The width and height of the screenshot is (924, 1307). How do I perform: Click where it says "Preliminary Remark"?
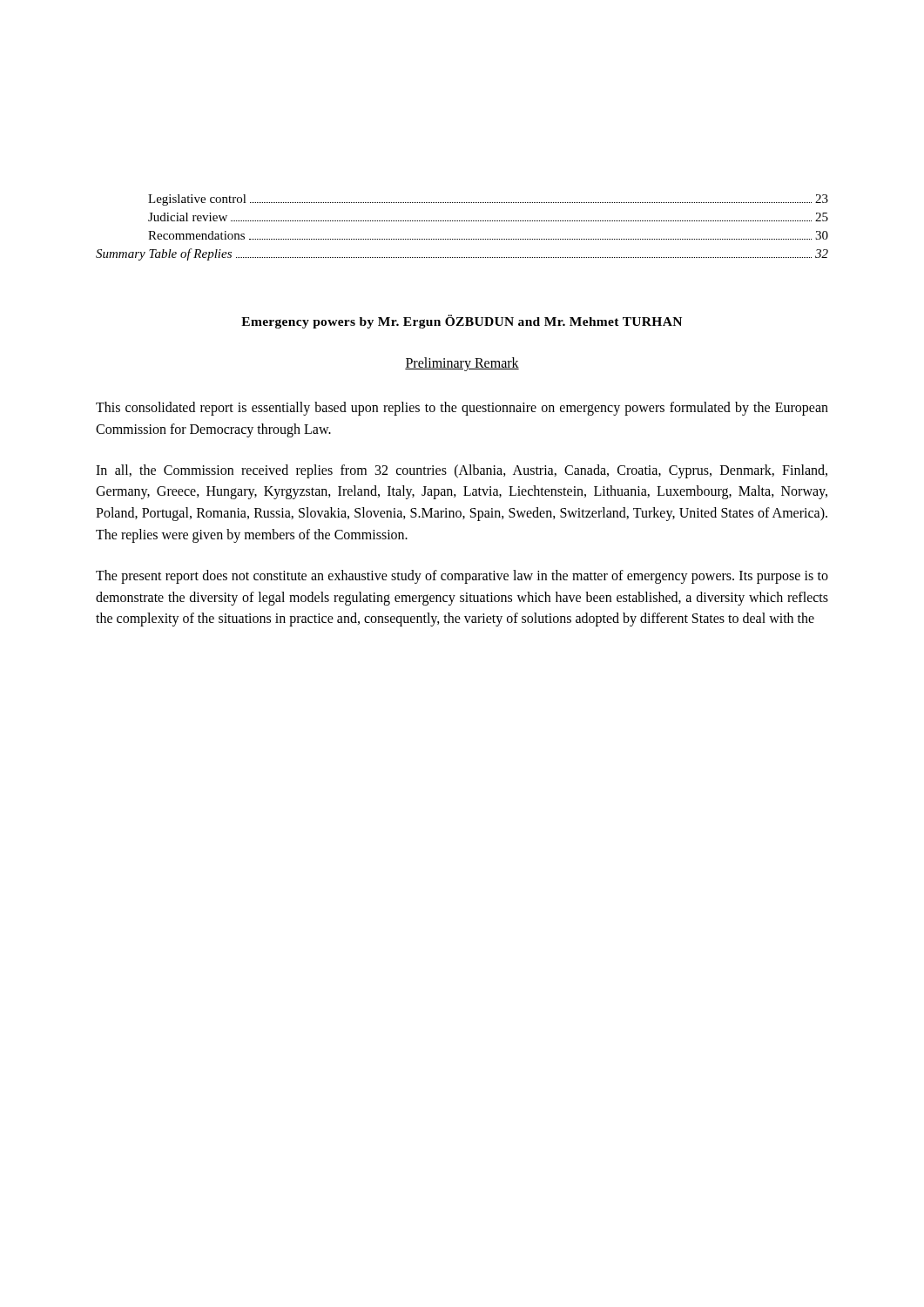(462, 363)
